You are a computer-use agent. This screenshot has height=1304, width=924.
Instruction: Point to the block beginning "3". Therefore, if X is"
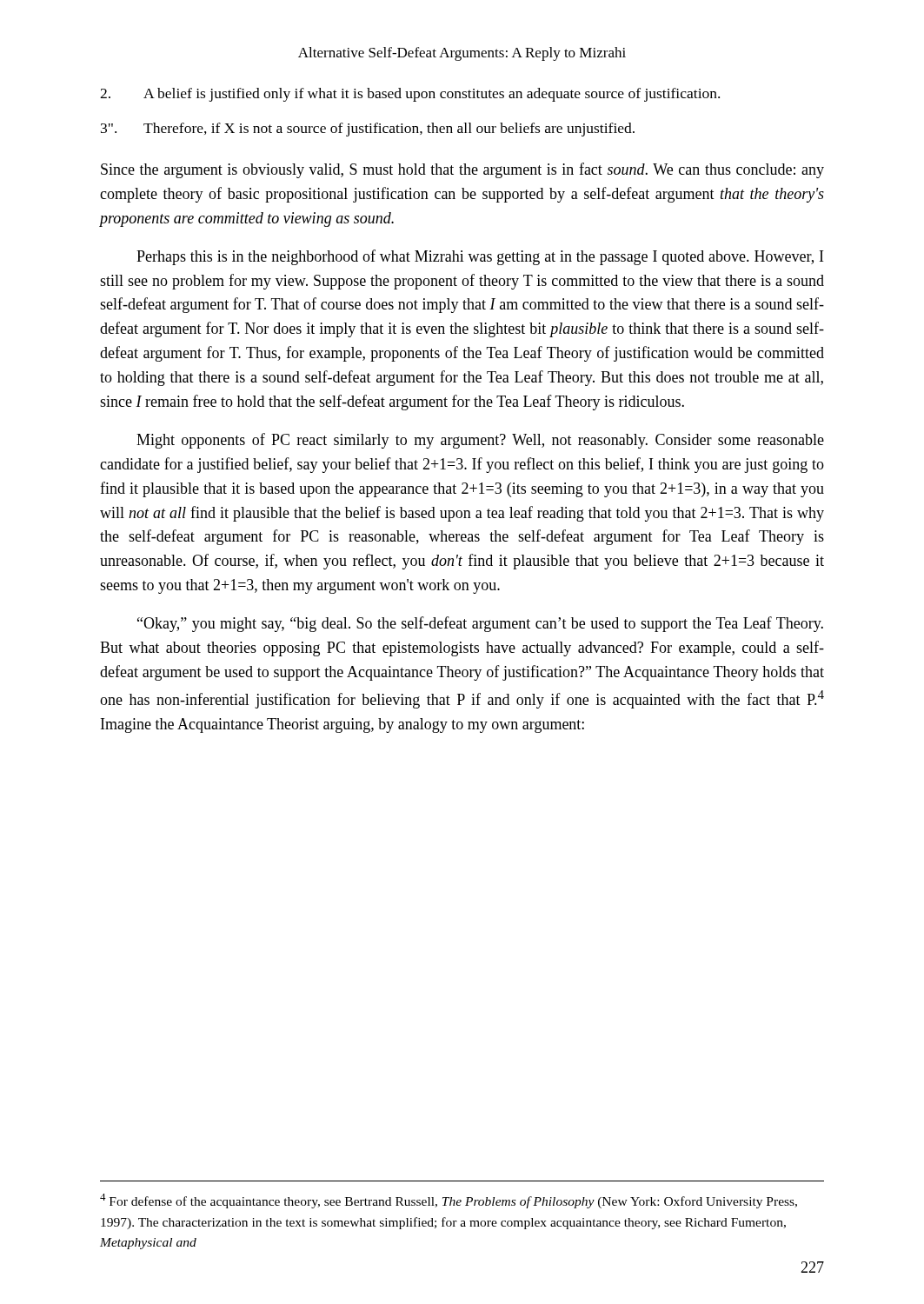(x=462, y=128)
